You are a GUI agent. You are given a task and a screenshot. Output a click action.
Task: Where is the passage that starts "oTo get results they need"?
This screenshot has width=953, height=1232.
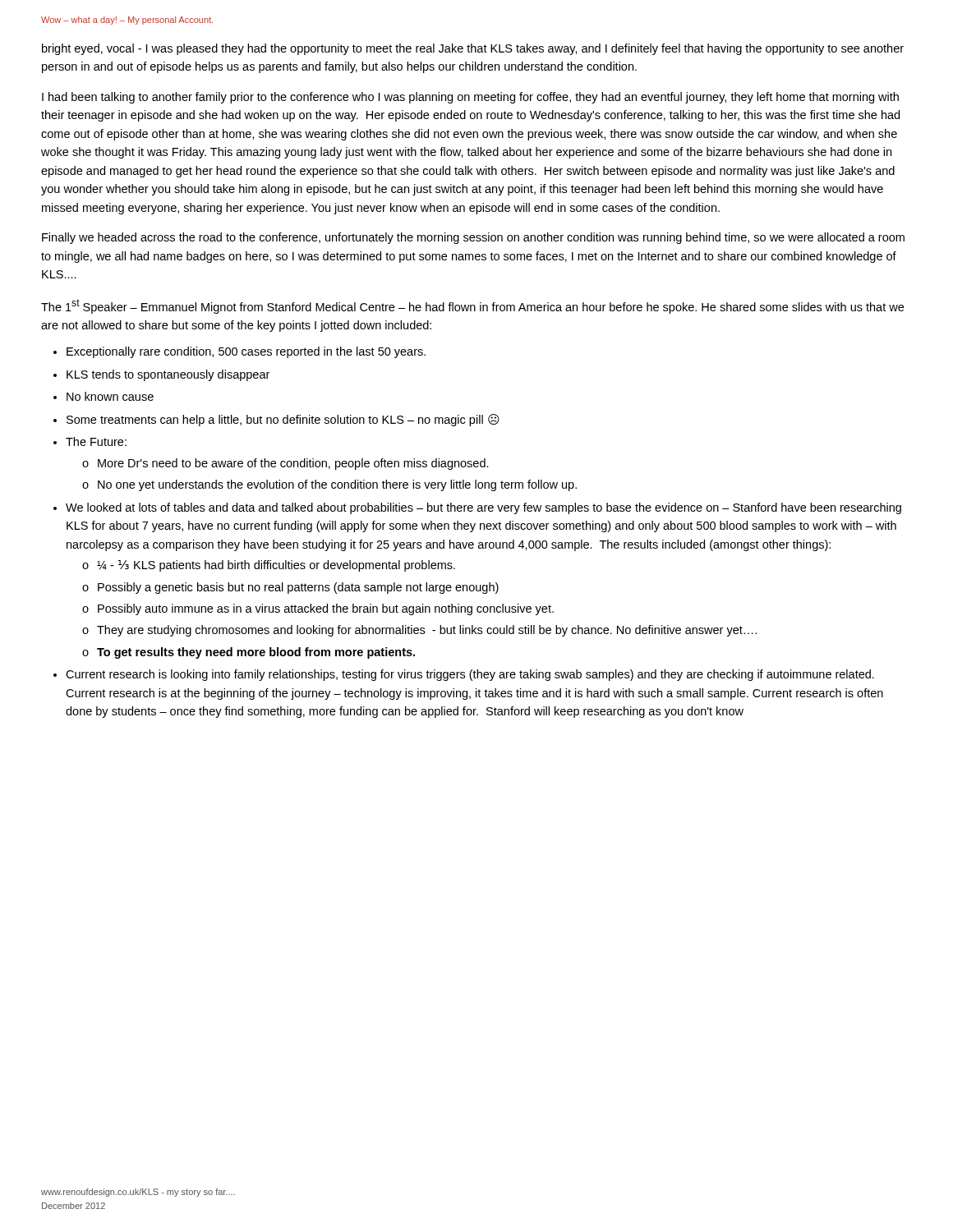pyautogui.click(x=249, y=652)
